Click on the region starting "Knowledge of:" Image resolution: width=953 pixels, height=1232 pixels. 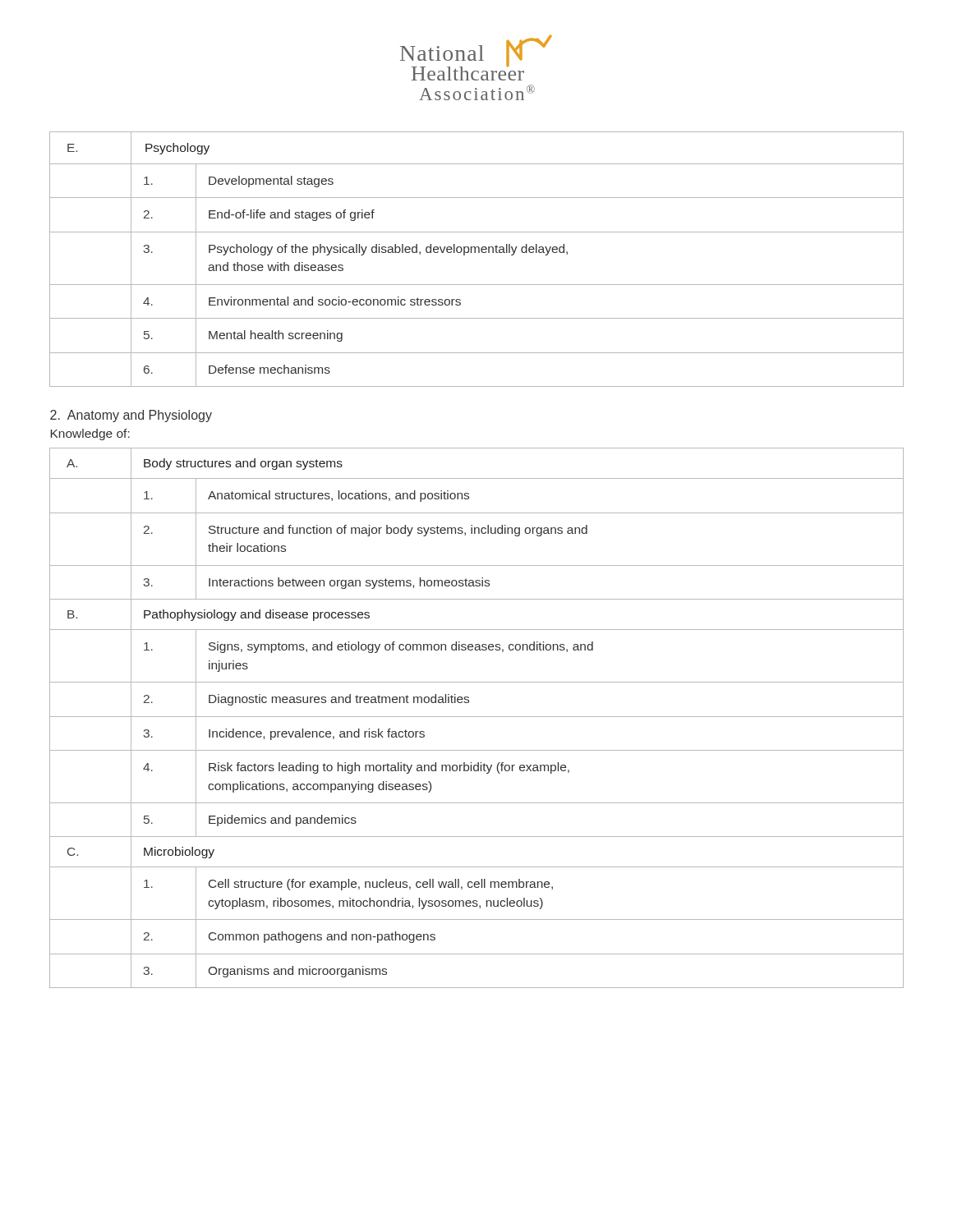tap(90, 433)
